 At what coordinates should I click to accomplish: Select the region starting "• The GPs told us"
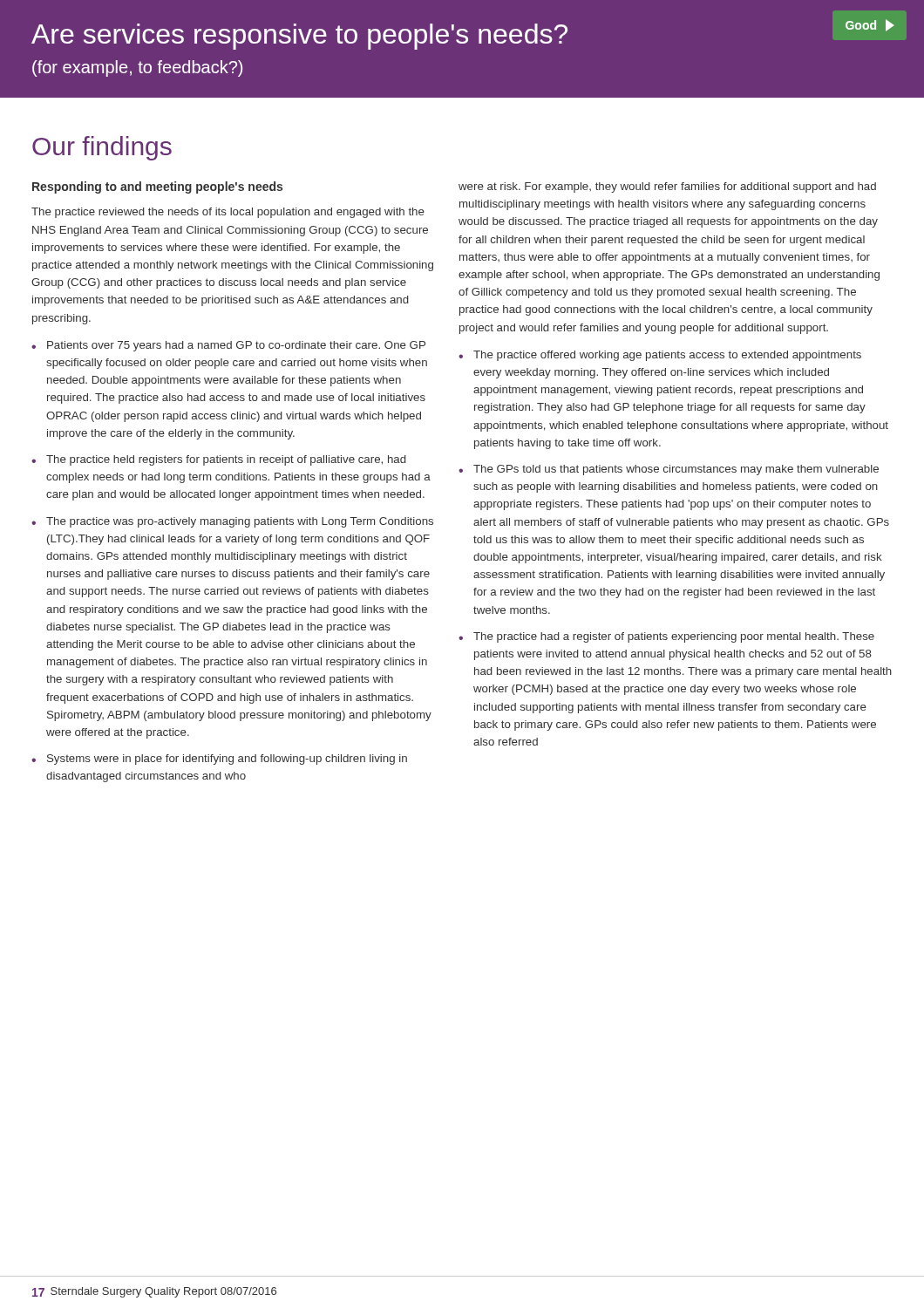[676, 540]
